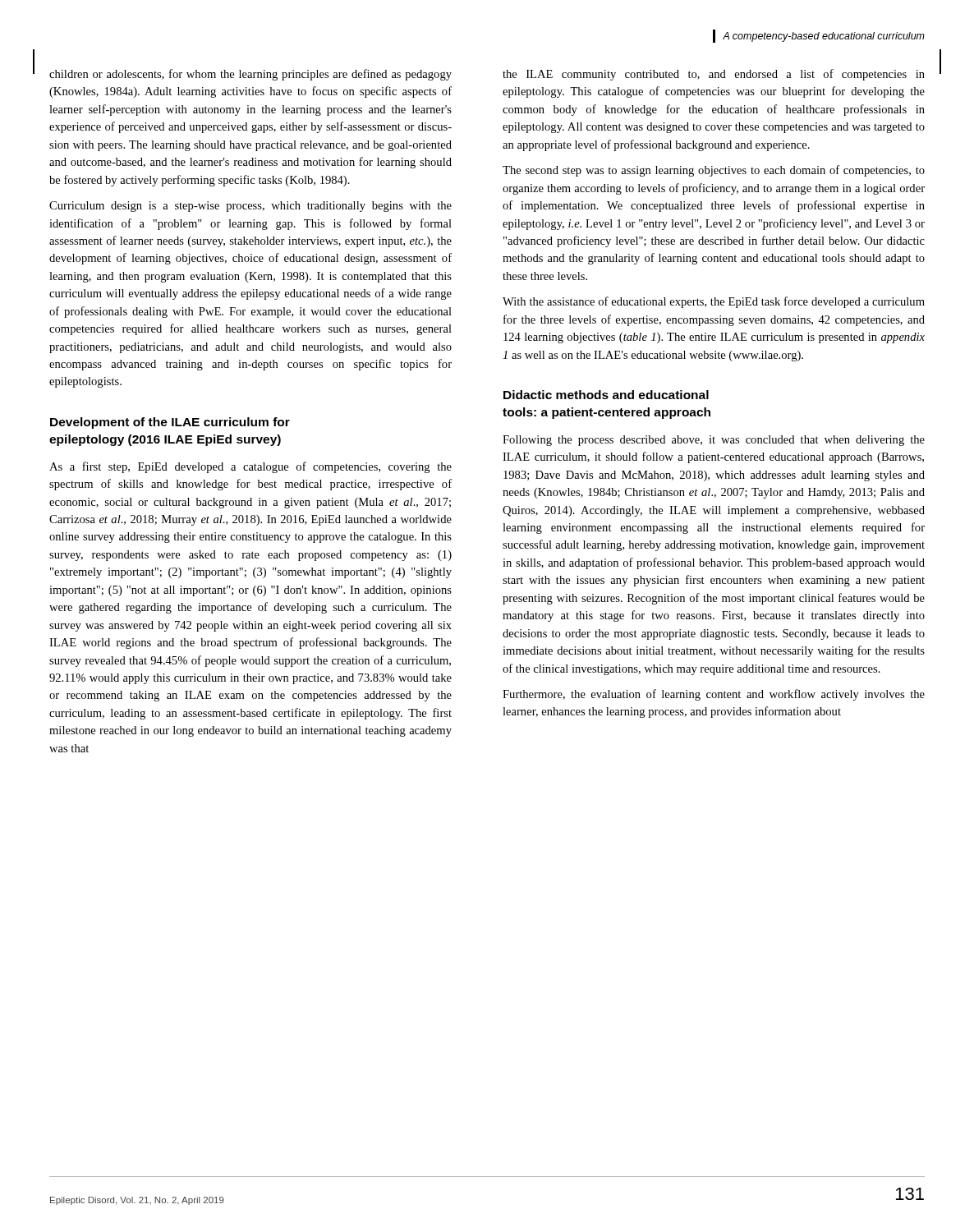This screenshot has height=1232, width=974.
Task: Select the section header that reads "Development of the ILAE"
Action: point(170,430)
